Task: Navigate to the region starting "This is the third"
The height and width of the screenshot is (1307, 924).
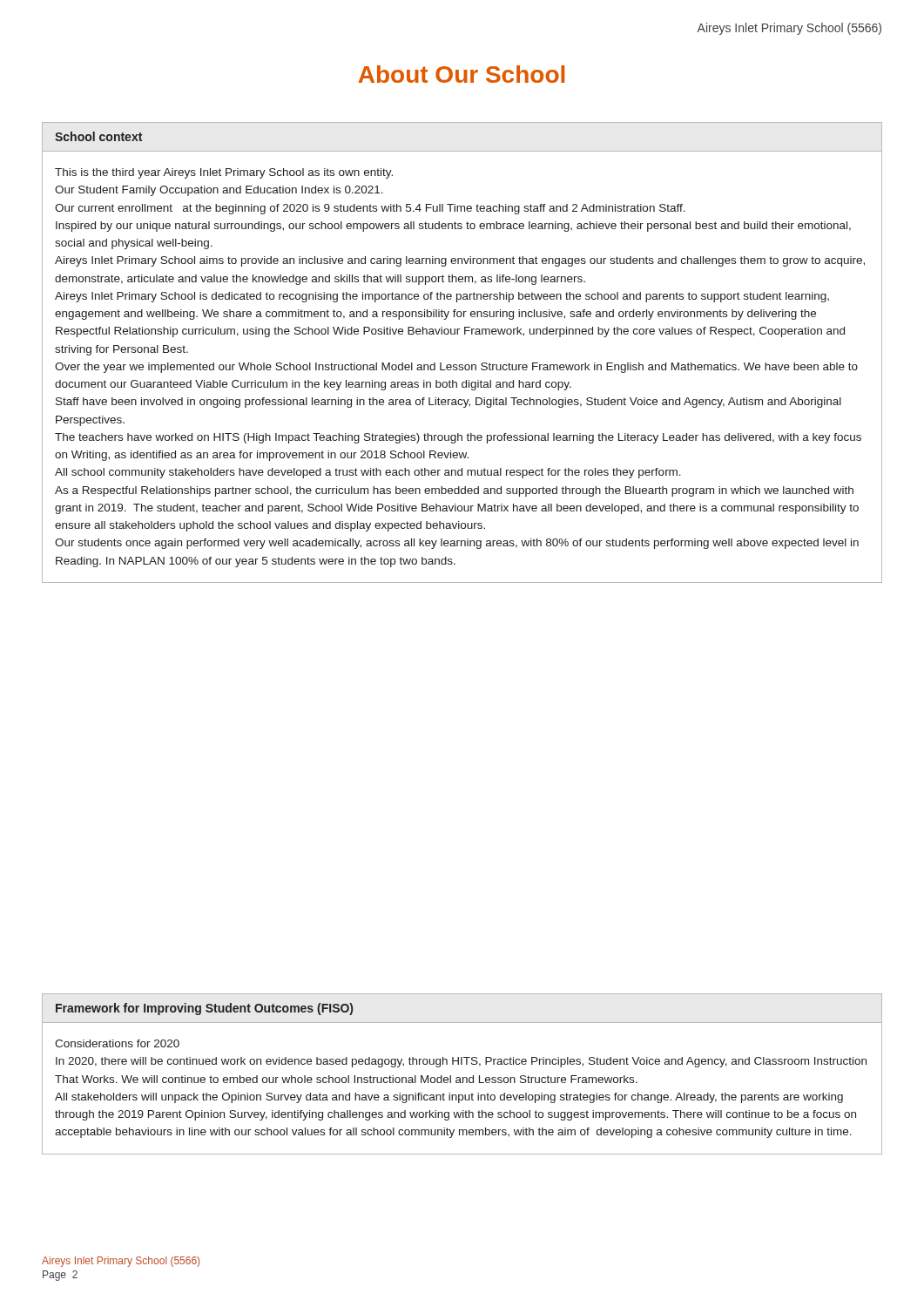Action: pos(224,173)
